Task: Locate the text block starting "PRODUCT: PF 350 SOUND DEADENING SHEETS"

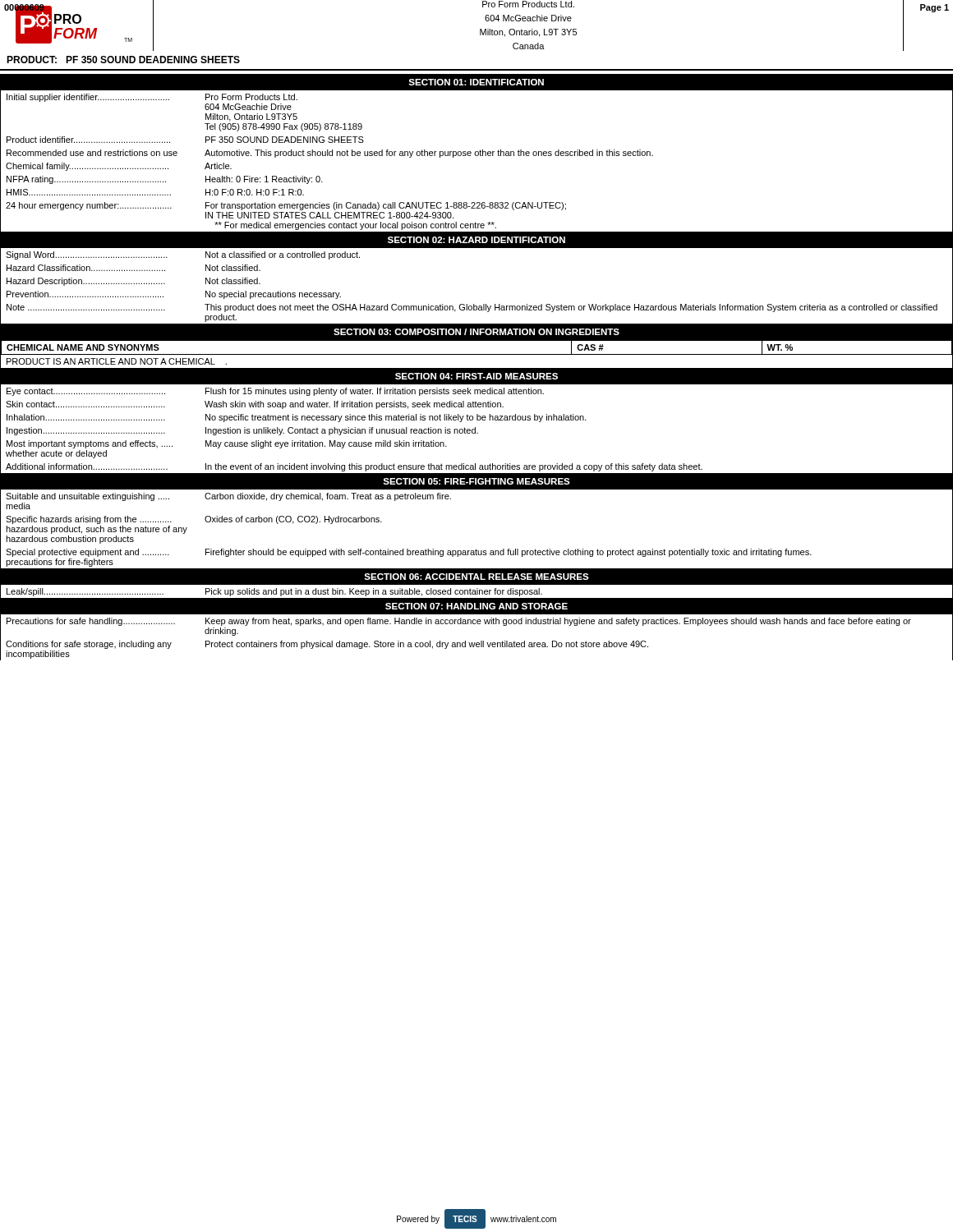Action: pos(123,60)
